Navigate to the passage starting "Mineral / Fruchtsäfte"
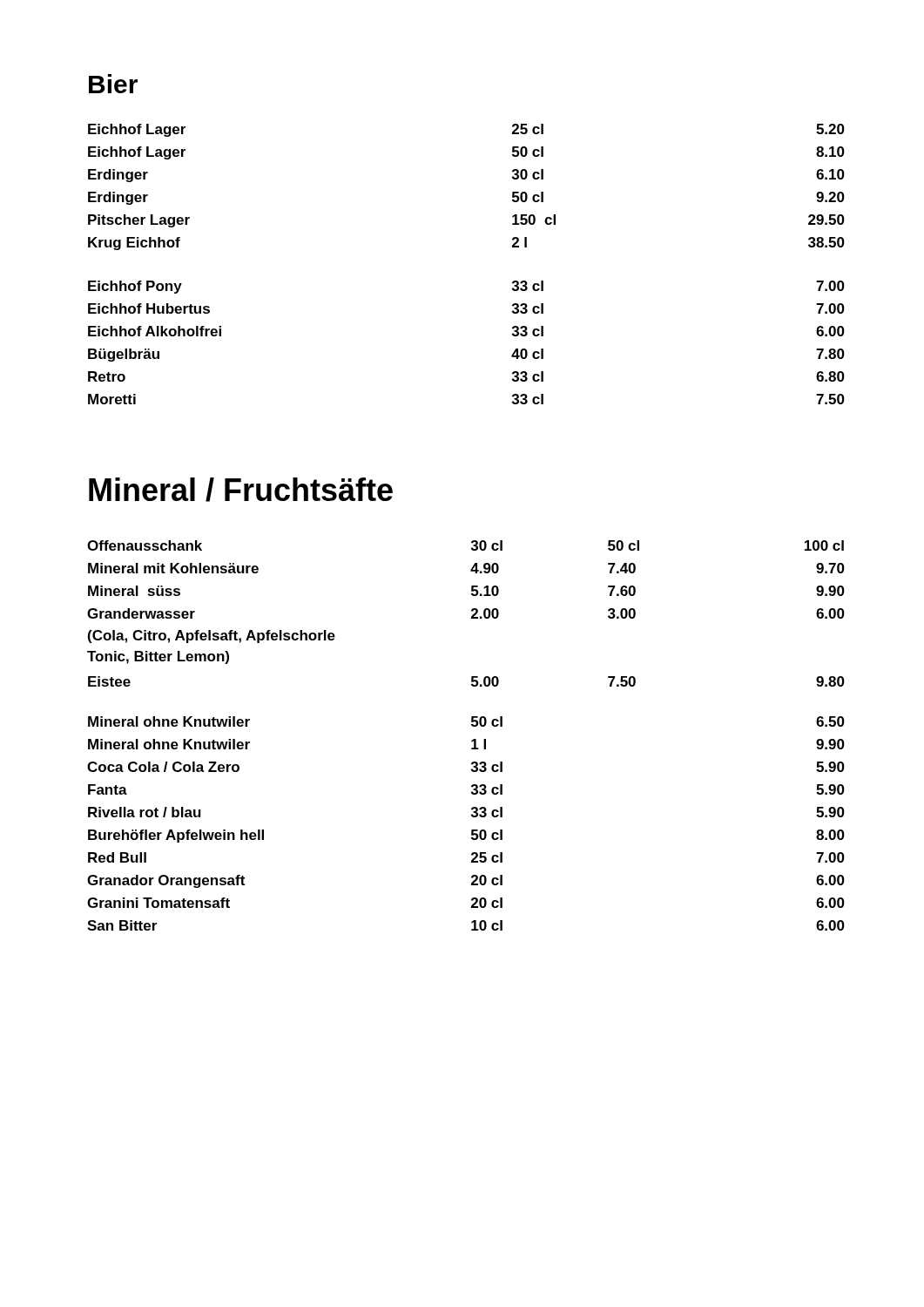 240,490
